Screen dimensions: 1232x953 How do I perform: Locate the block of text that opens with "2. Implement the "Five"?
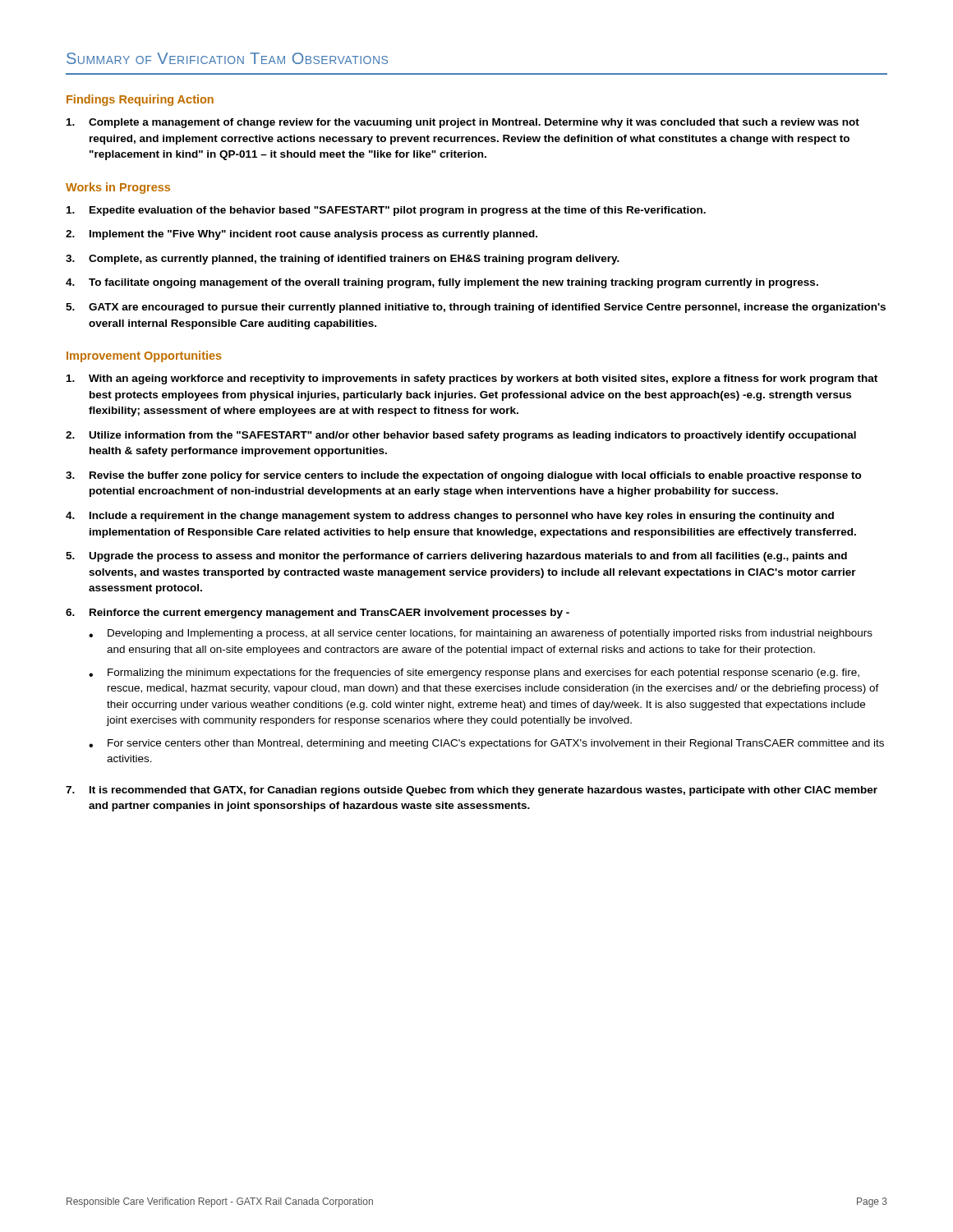[x=476, y=234]
